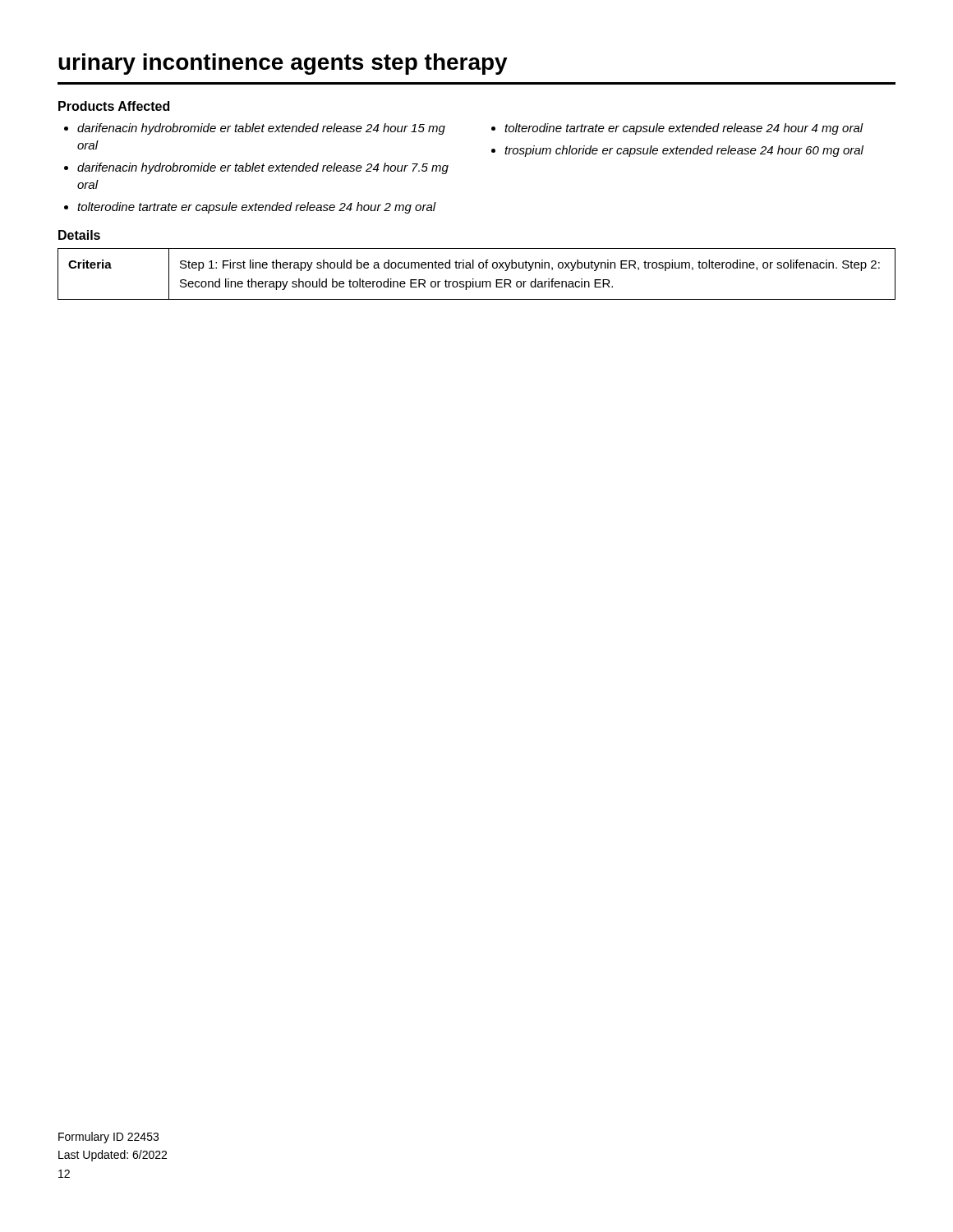
Task: Click a table
Action: coord(476,274)
